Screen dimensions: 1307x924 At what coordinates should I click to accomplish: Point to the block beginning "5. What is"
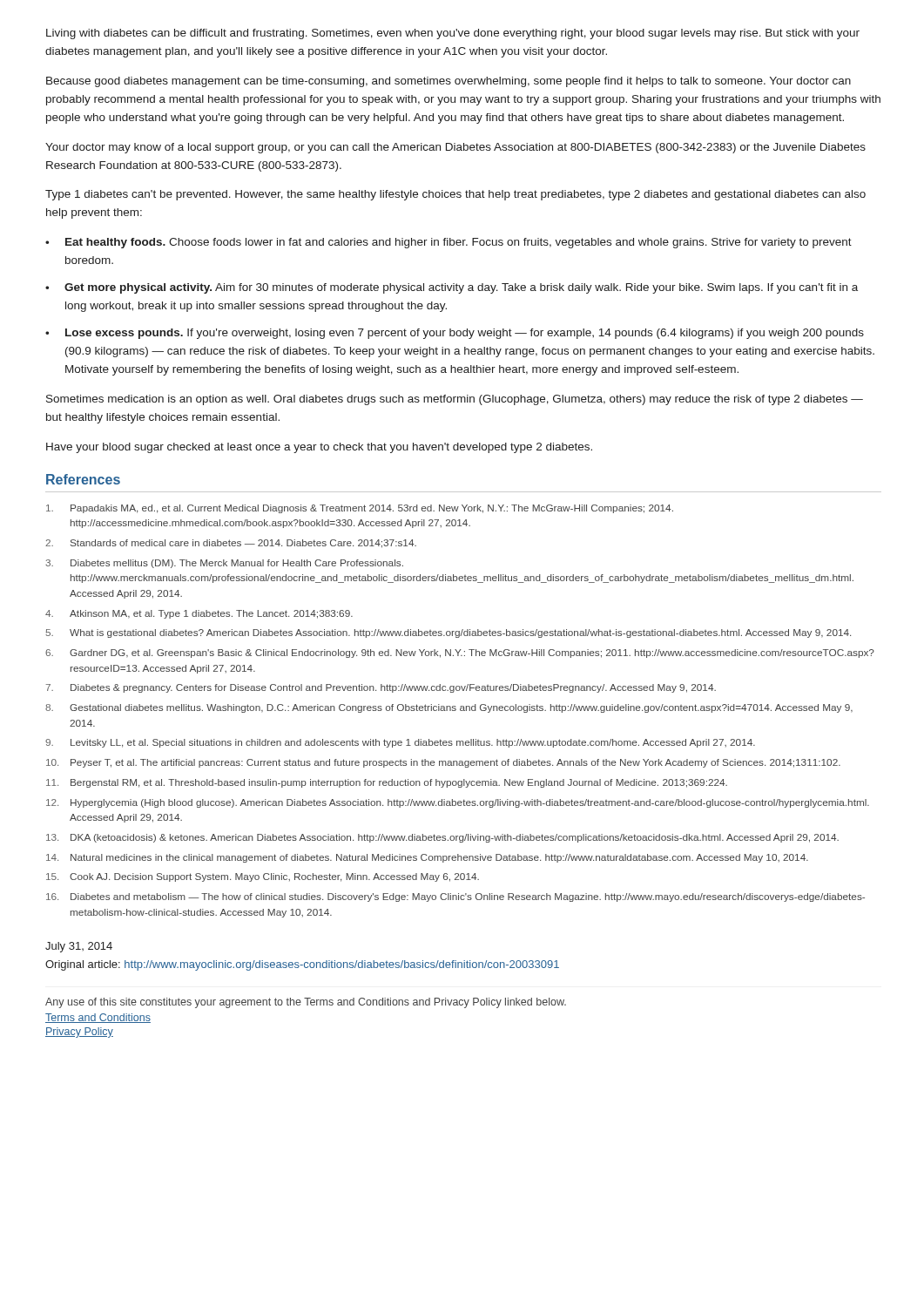[x=463, y=634]
